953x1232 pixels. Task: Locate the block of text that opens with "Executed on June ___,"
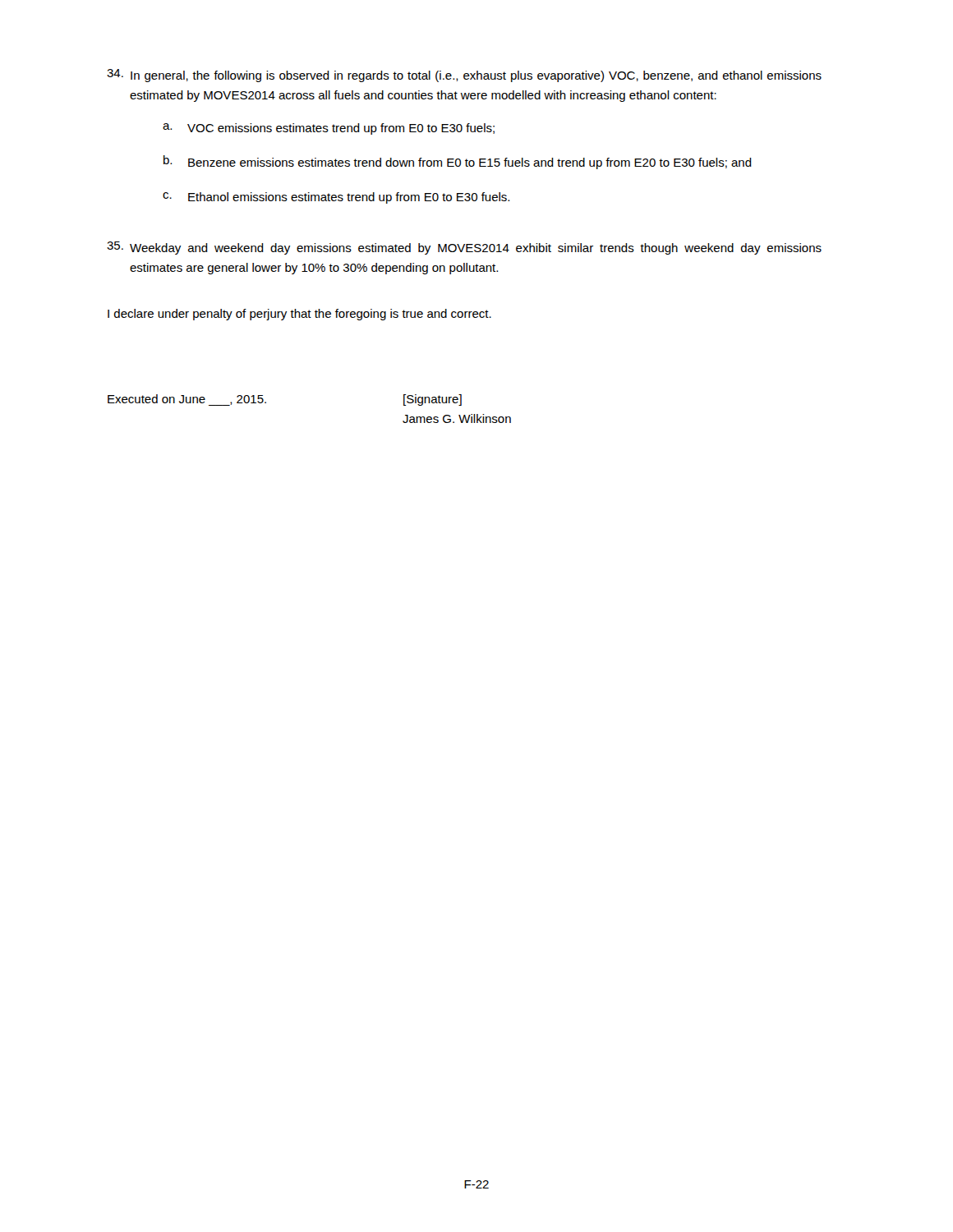click(x=238, y=399)
